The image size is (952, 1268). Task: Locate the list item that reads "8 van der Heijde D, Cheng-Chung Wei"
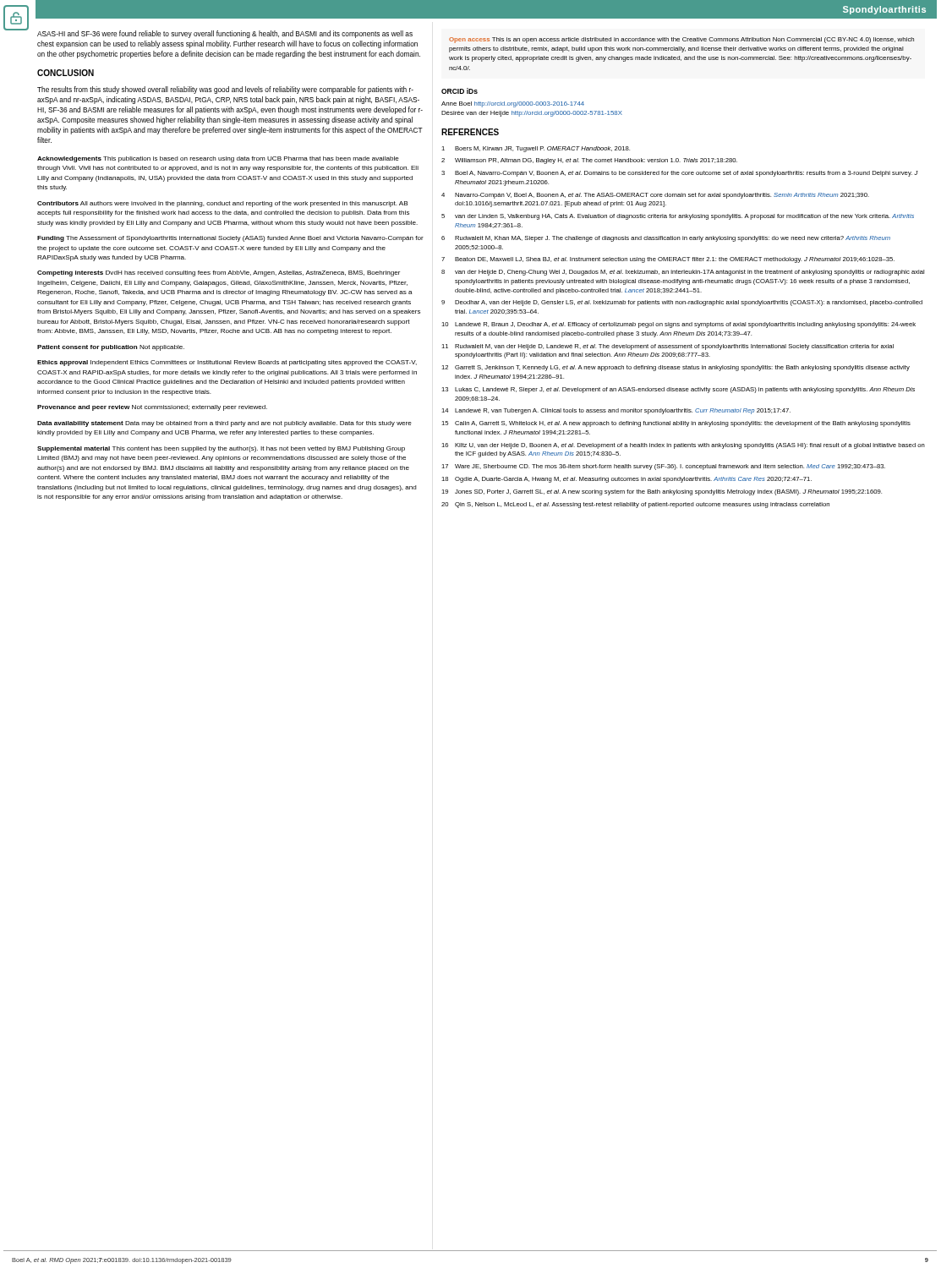coord(683,282)
